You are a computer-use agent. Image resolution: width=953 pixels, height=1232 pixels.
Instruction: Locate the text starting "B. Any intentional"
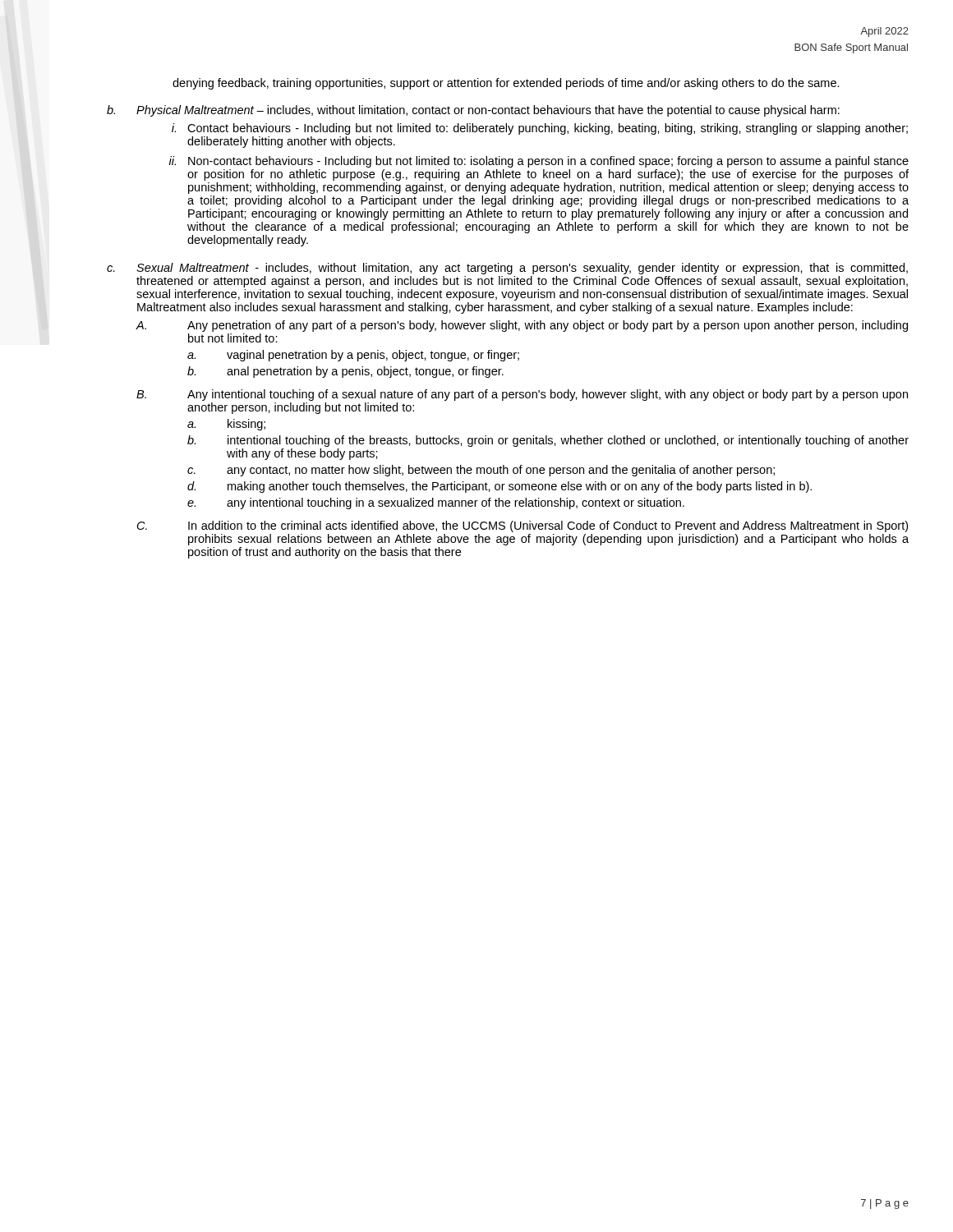(x=522, y=450)
